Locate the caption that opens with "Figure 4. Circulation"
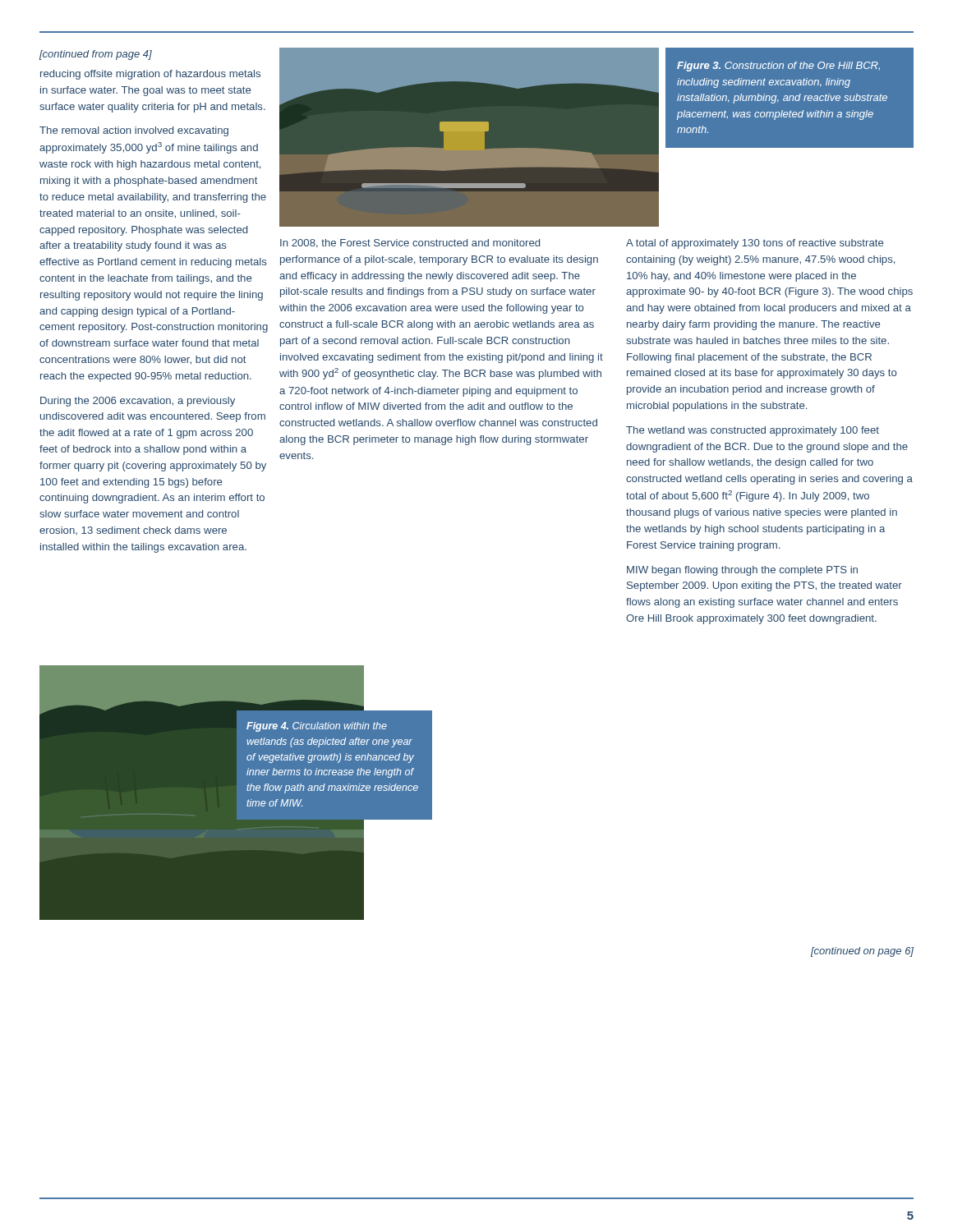 [x=332, y=765]
